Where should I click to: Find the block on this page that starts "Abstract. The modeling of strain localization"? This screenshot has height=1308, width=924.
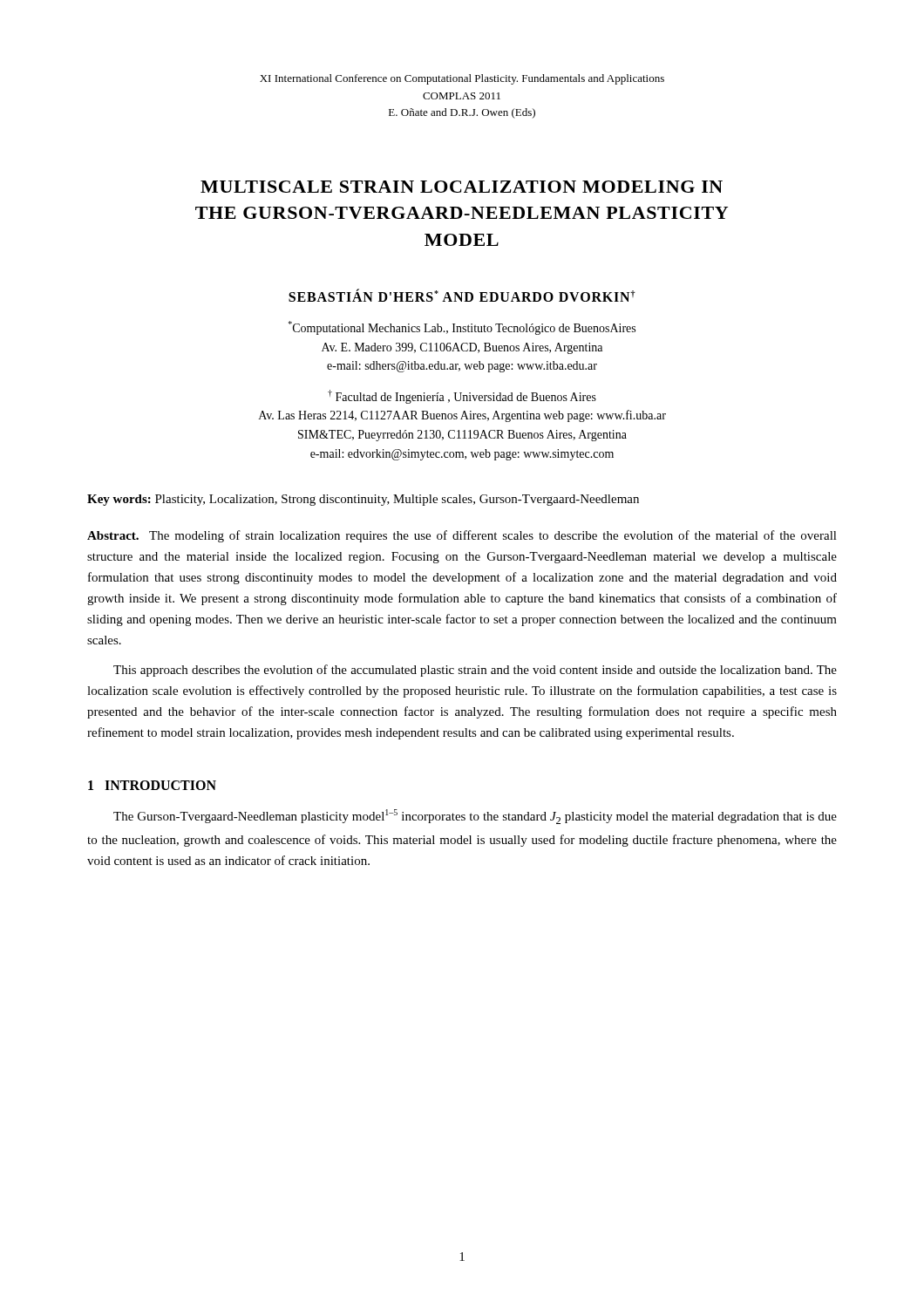462,634
